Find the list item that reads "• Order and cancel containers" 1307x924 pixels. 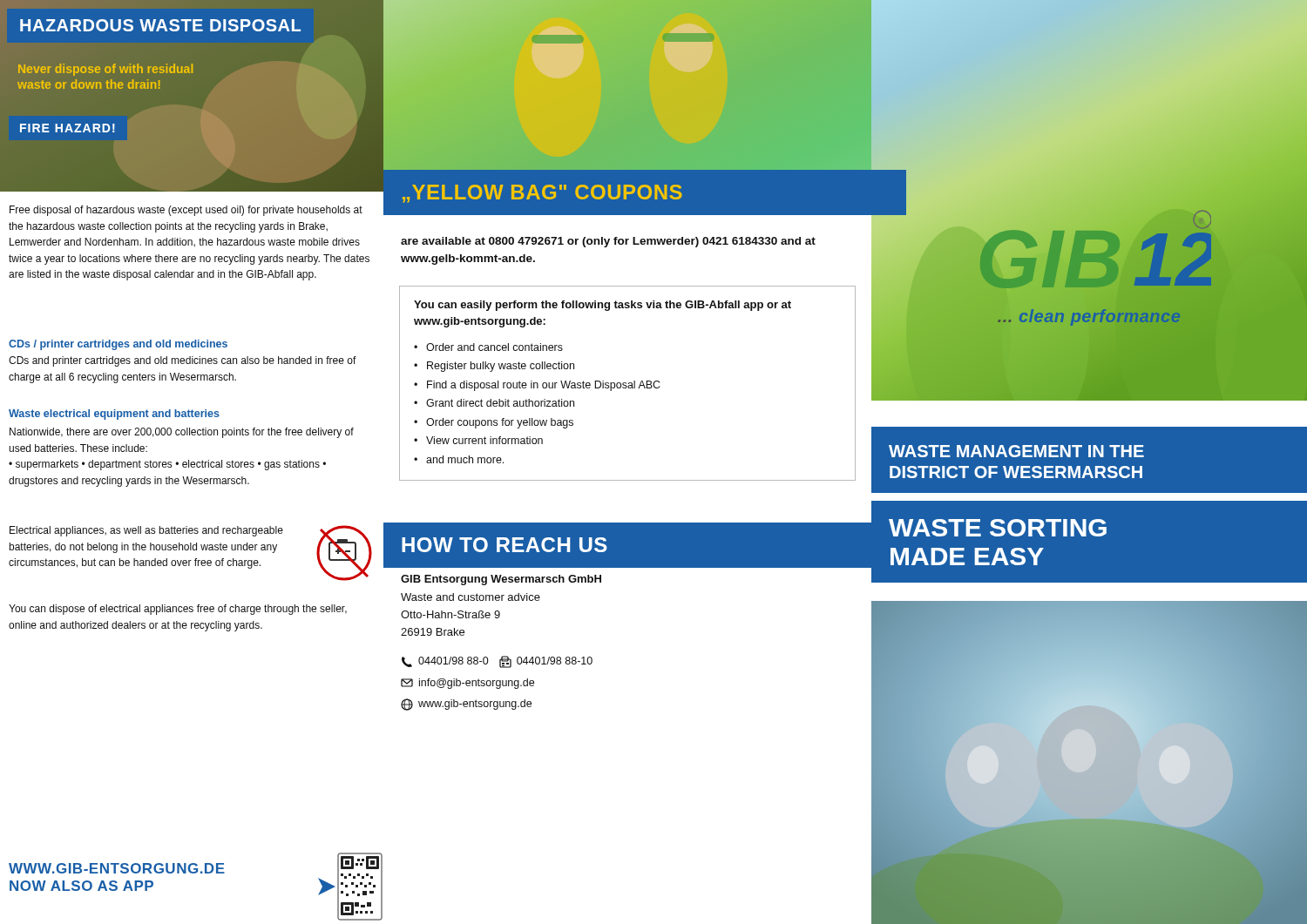pos(488,348)
